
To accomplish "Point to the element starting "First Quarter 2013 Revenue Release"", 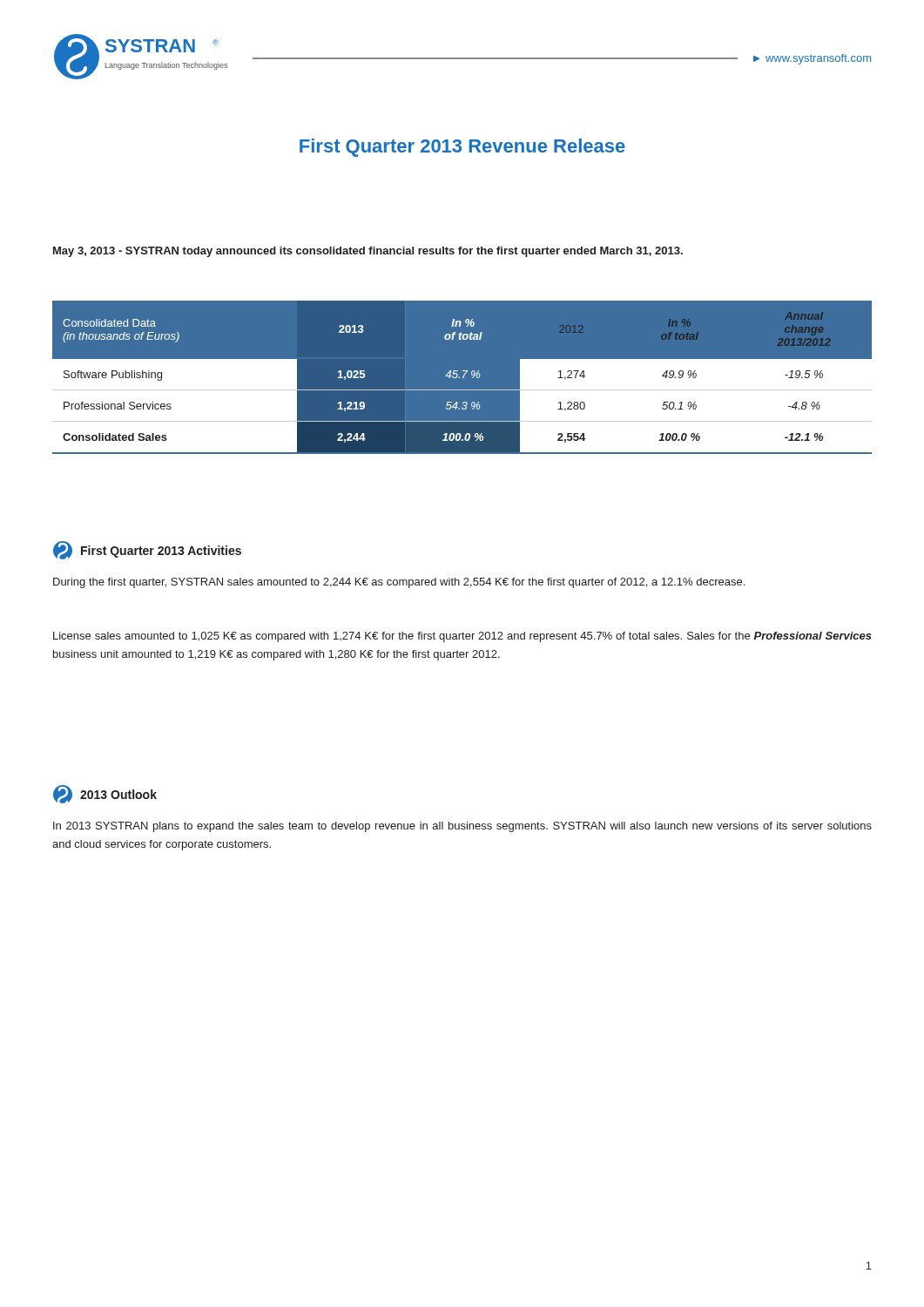I will [462, 146].
